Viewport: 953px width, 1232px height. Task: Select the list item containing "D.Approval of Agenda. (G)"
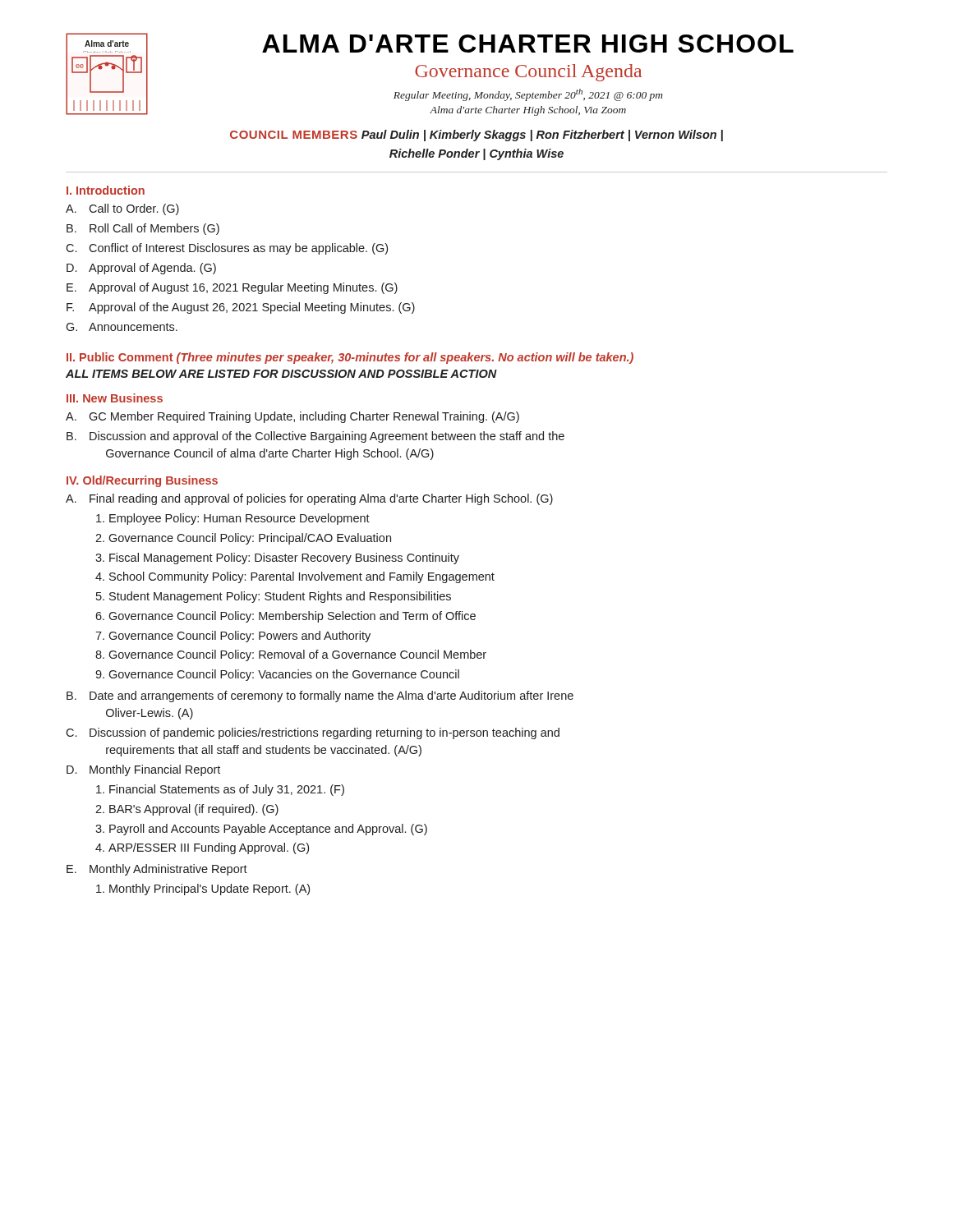(141, 269)
